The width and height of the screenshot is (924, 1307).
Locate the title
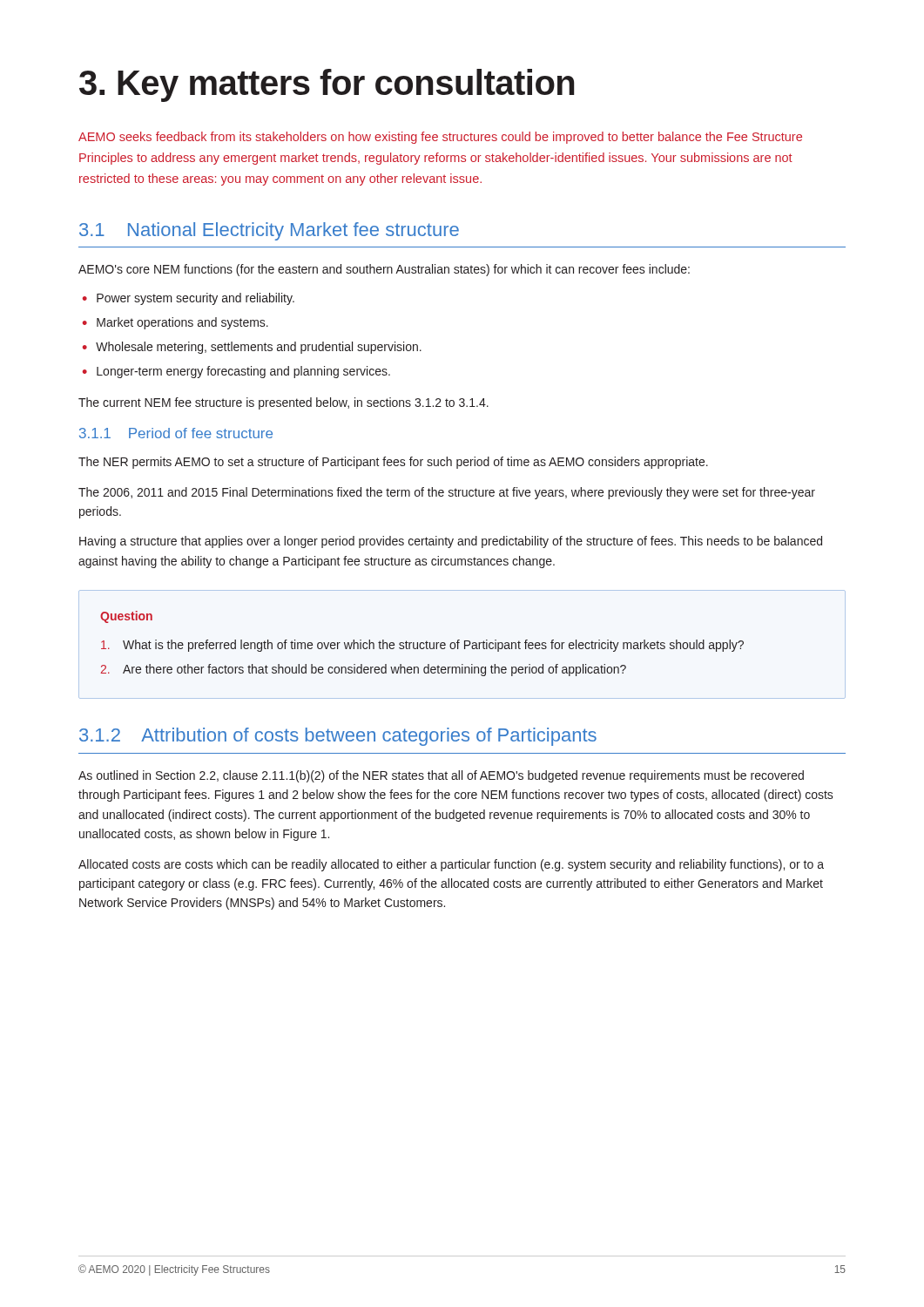tap(327, 83)
